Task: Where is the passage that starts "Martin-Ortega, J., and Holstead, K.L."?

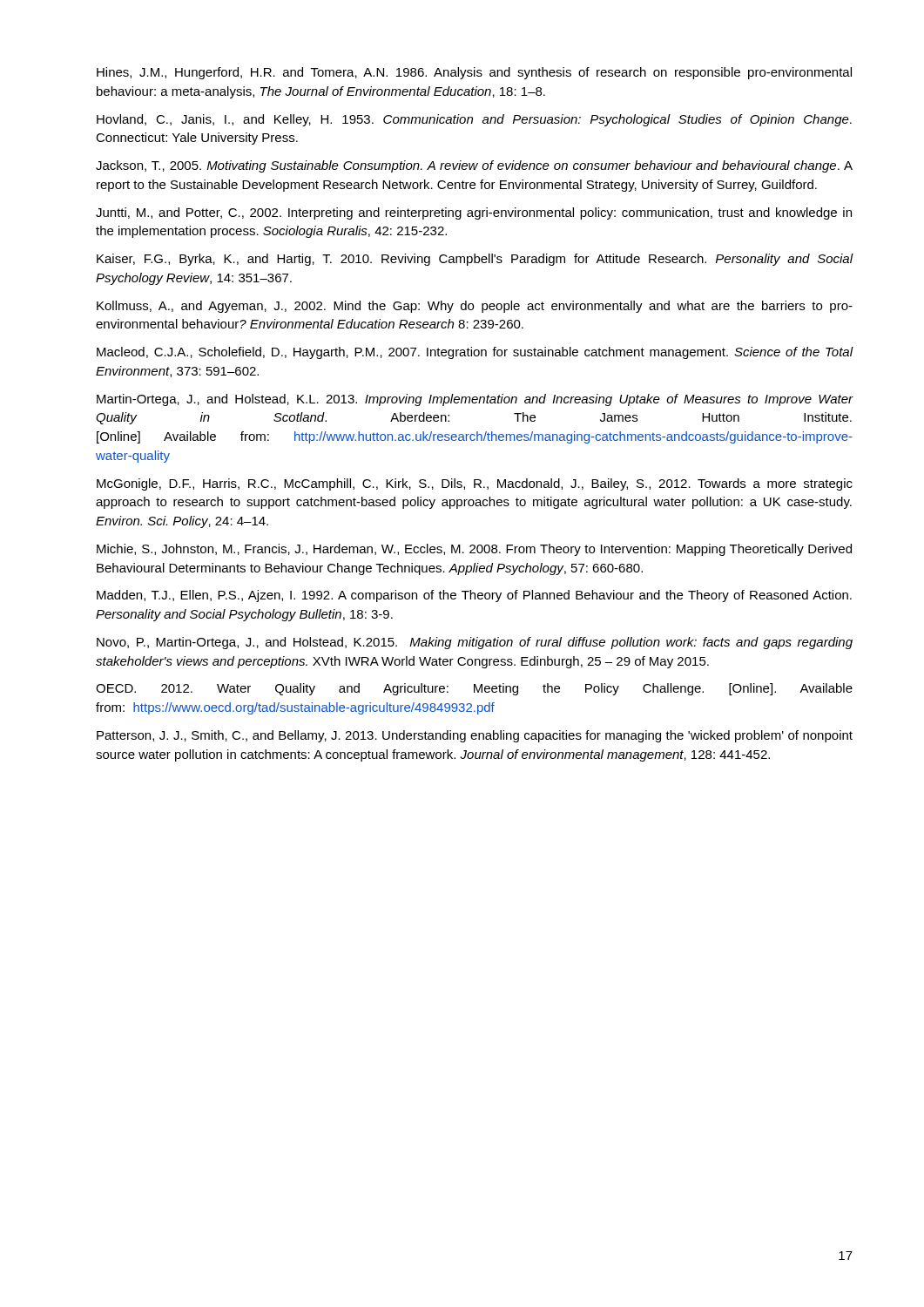Action: [462, 427]
